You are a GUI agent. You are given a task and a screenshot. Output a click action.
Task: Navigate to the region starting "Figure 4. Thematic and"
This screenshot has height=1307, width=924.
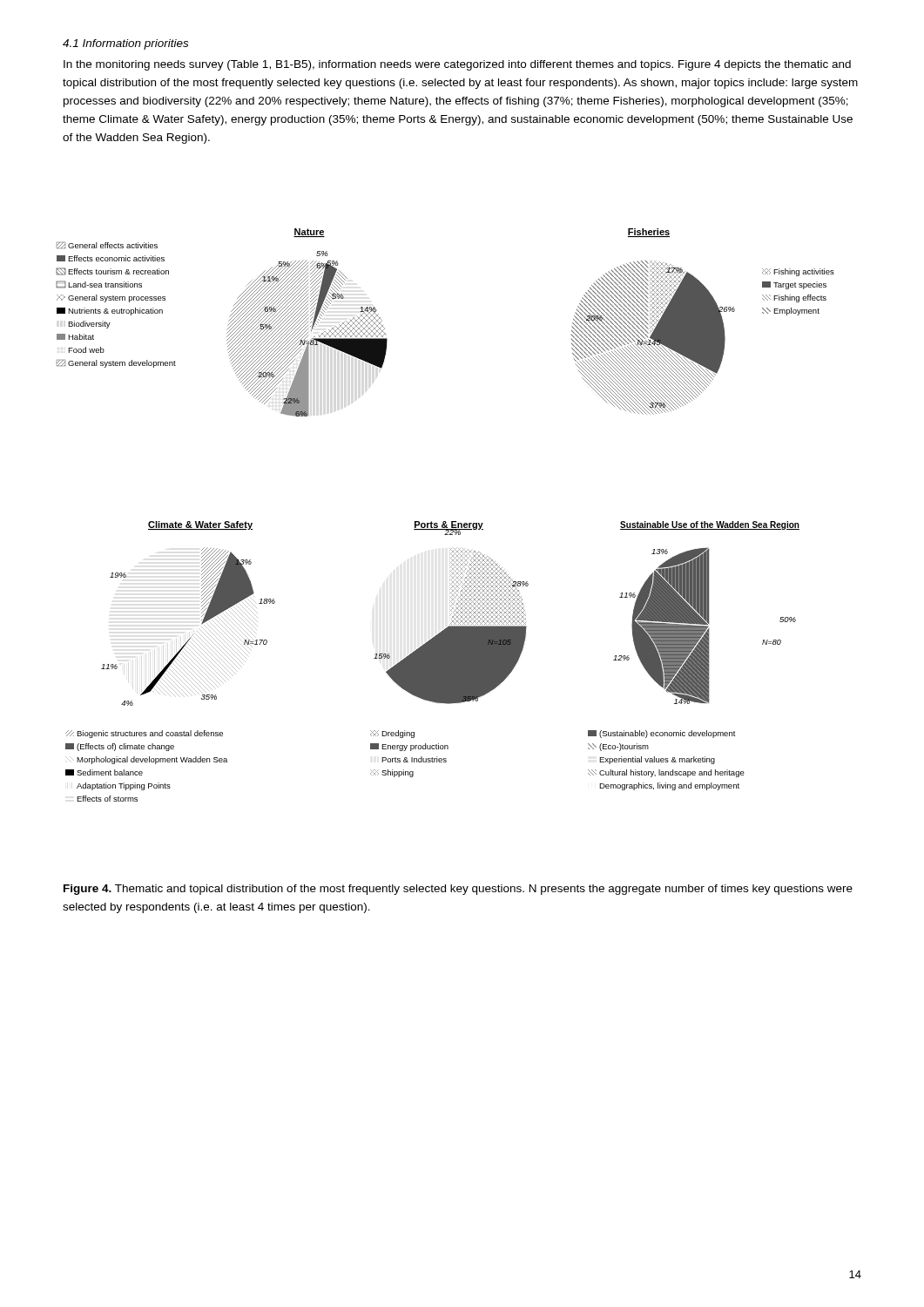tap(458, 897)
